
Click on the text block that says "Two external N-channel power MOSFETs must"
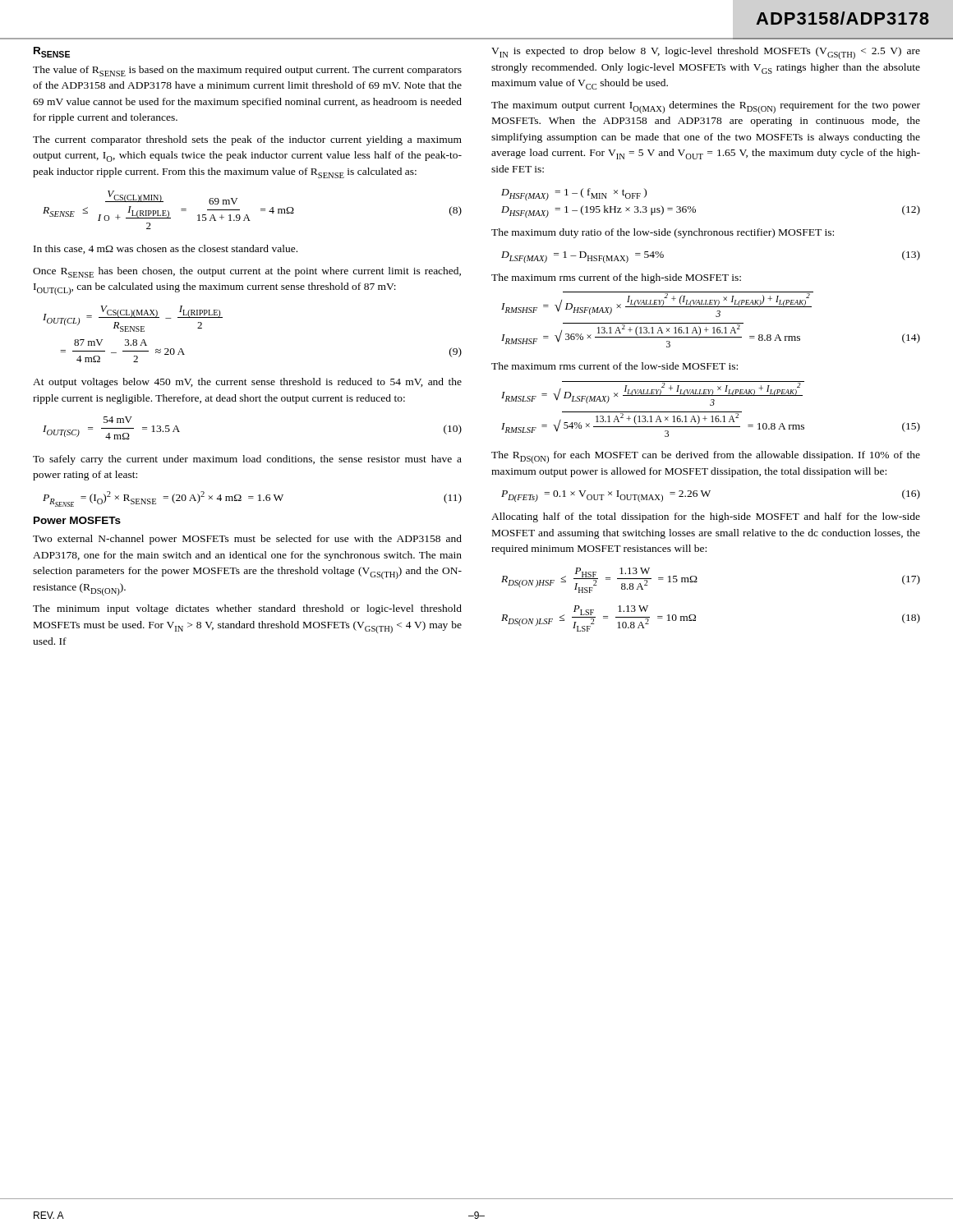(247, 563)
